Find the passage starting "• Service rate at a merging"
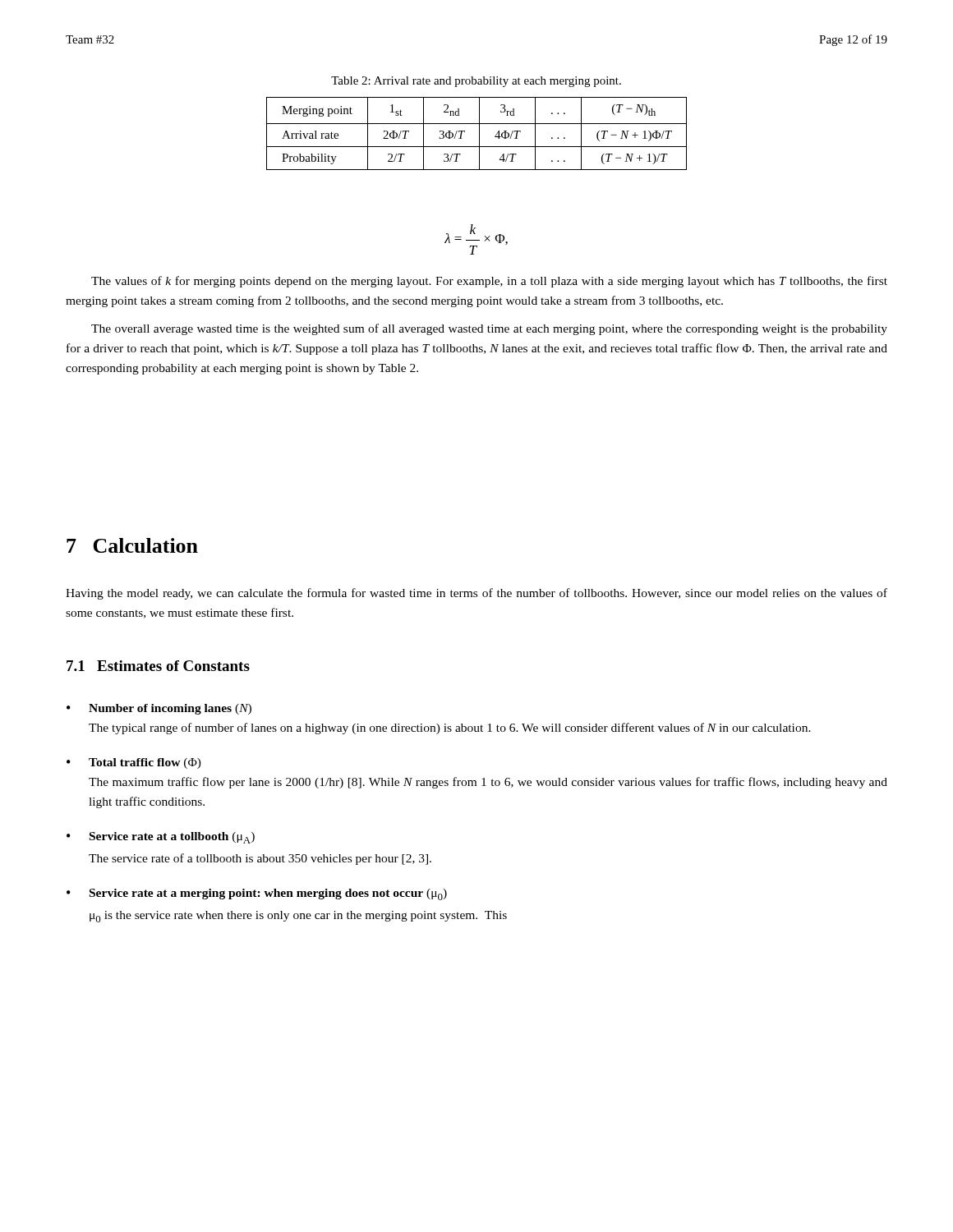 tap(476, 905)
